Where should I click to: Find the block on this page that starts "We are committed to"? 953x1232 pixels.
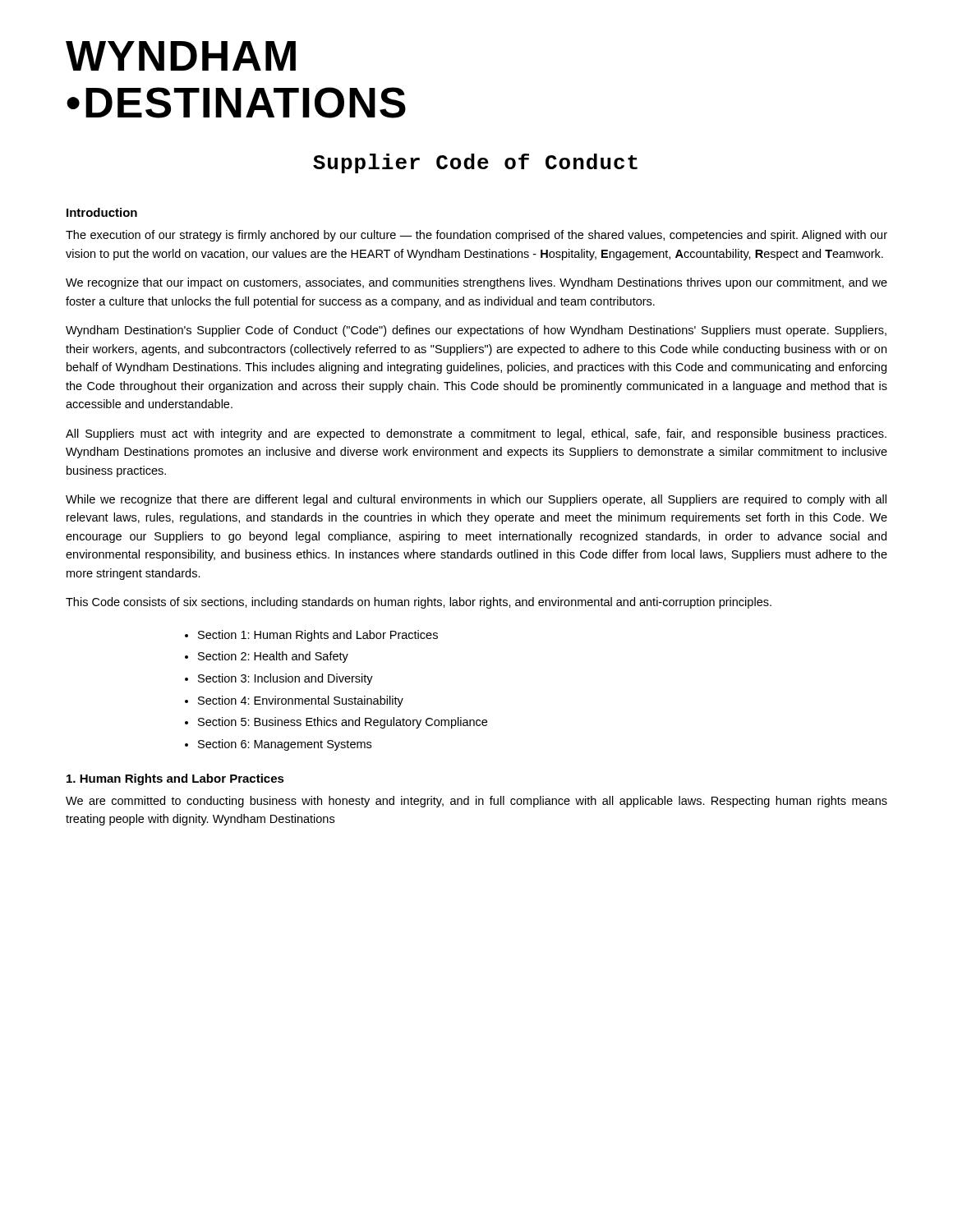[x=476, y=810]
